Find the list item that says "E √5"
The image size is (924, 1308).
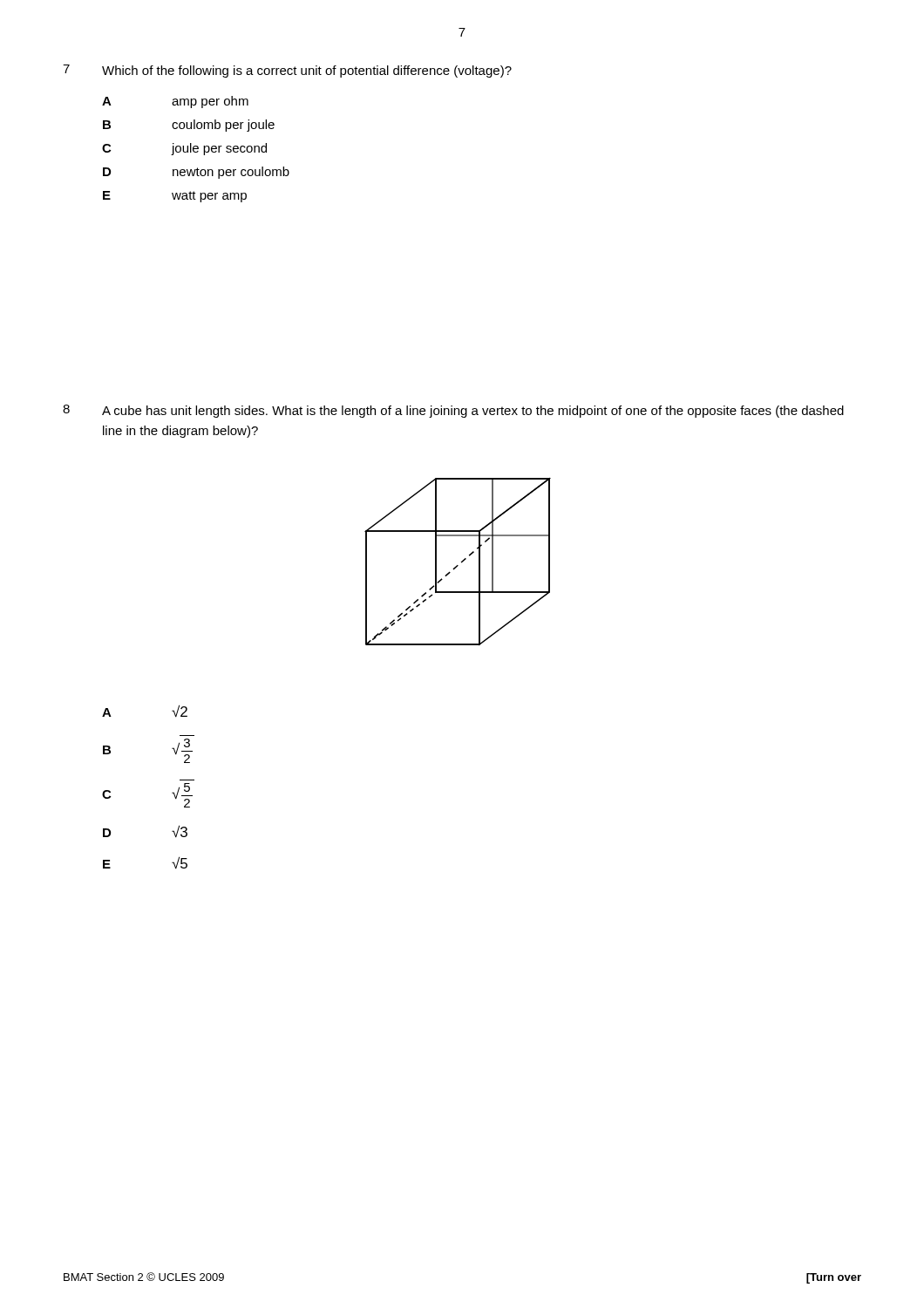click(107, 861)
